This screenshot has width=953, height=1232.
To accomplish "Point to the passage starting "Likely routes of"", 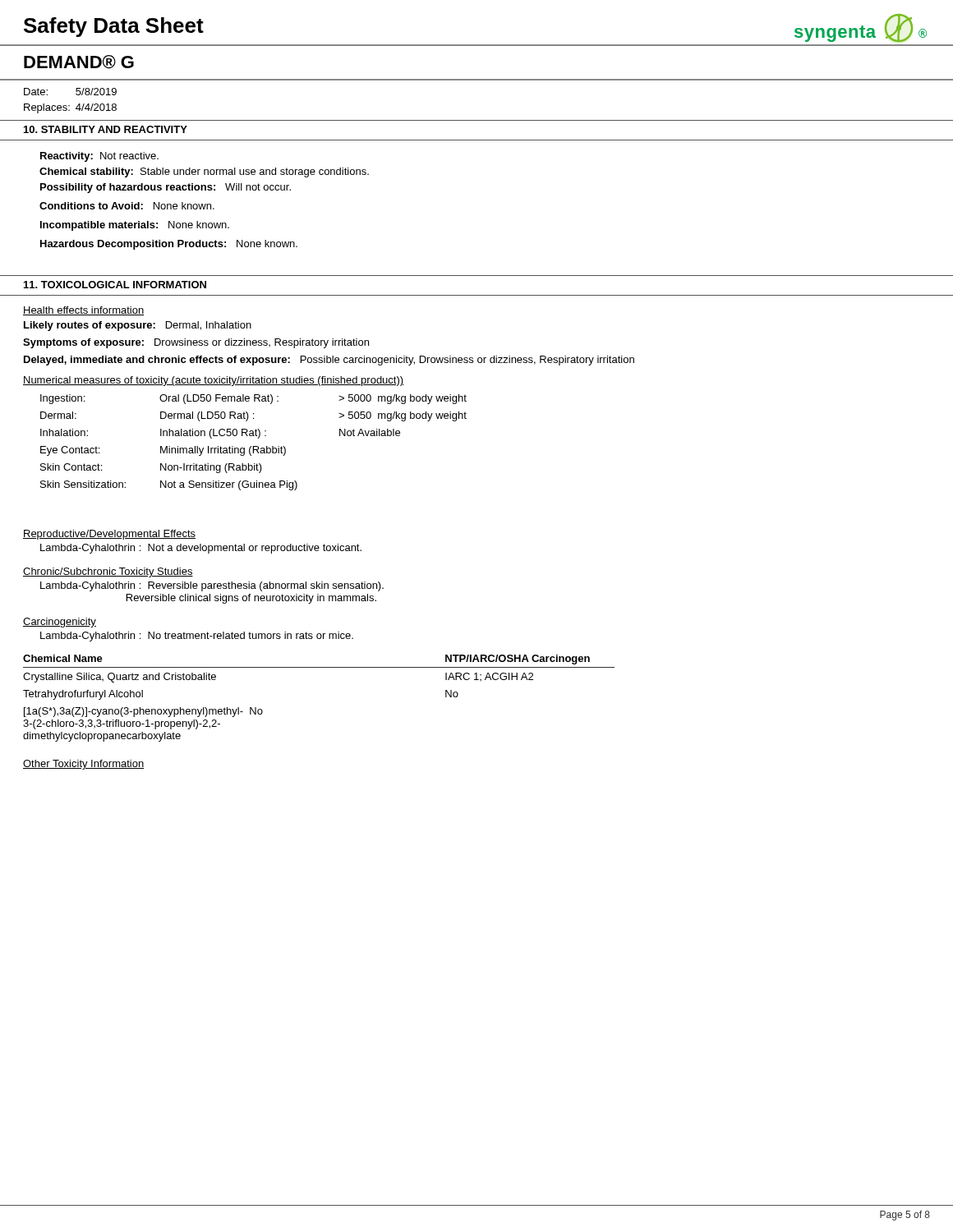I will [137, 325].
